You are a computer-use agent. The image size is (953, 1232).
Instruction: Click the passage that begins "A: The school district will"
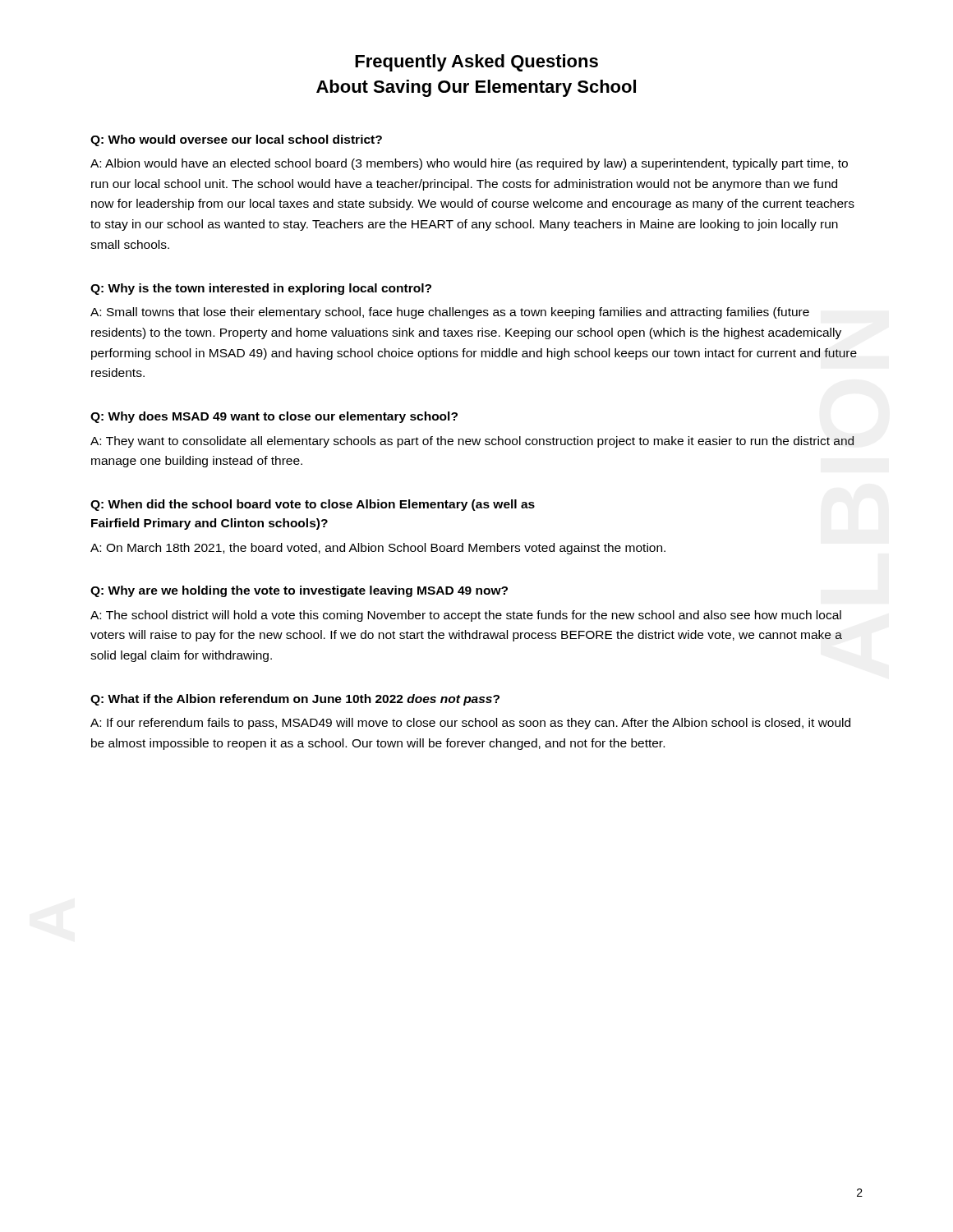(x=466, y=635)
